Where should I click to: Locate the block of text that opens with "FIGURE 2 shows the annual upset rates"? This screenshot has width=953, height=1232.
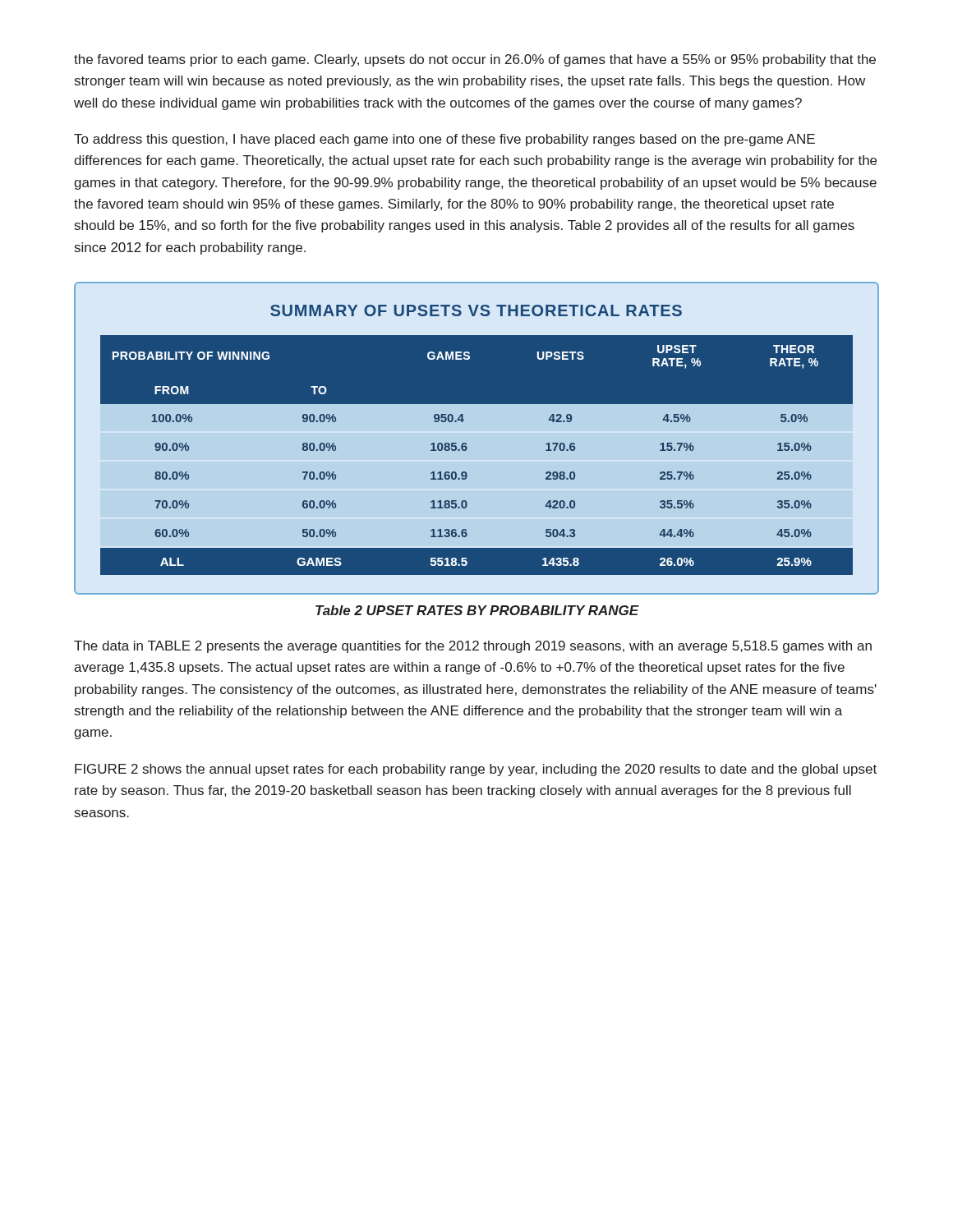(475, 791)
